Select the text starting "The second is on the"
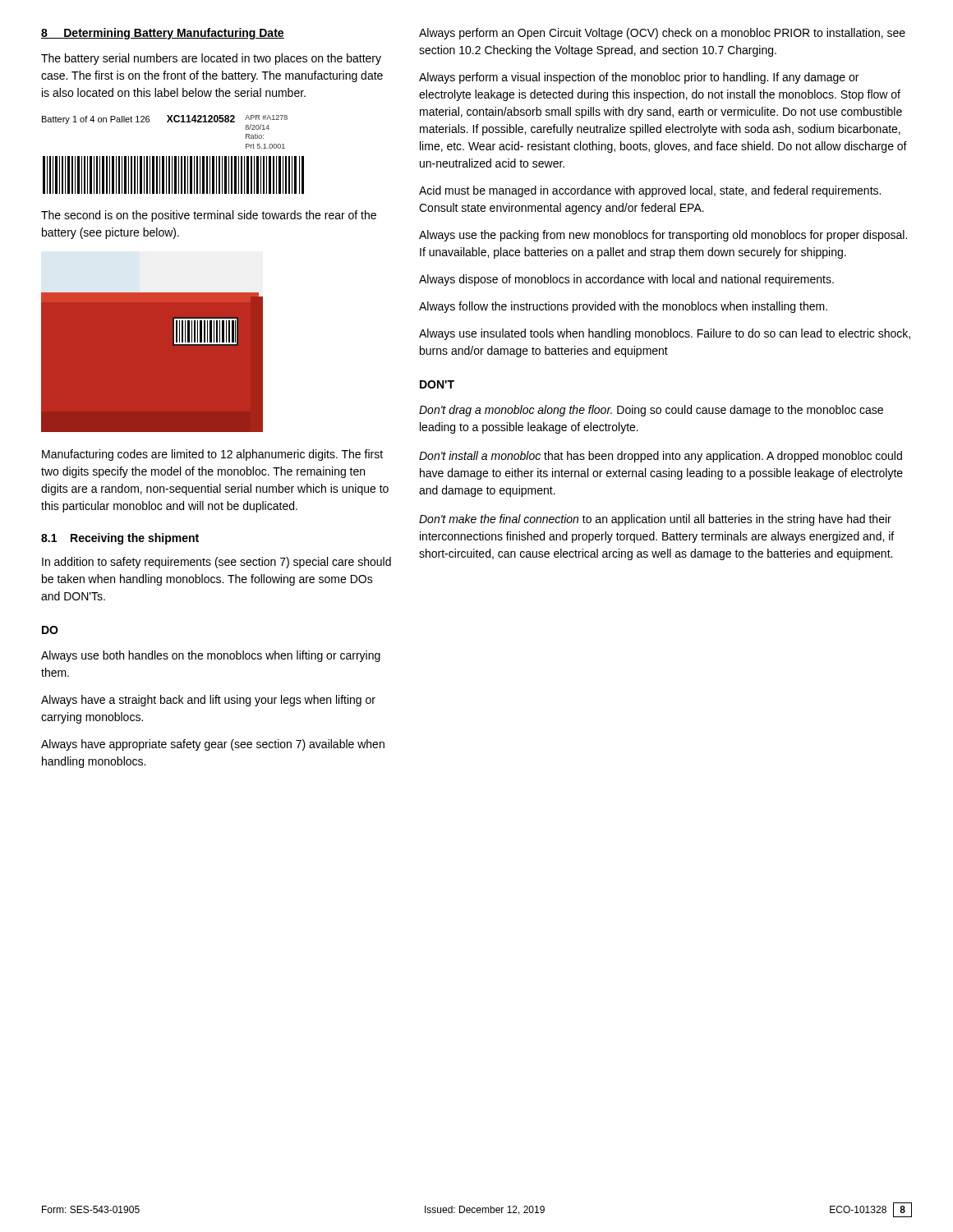The image size is (953, 1232). (218, 224)
